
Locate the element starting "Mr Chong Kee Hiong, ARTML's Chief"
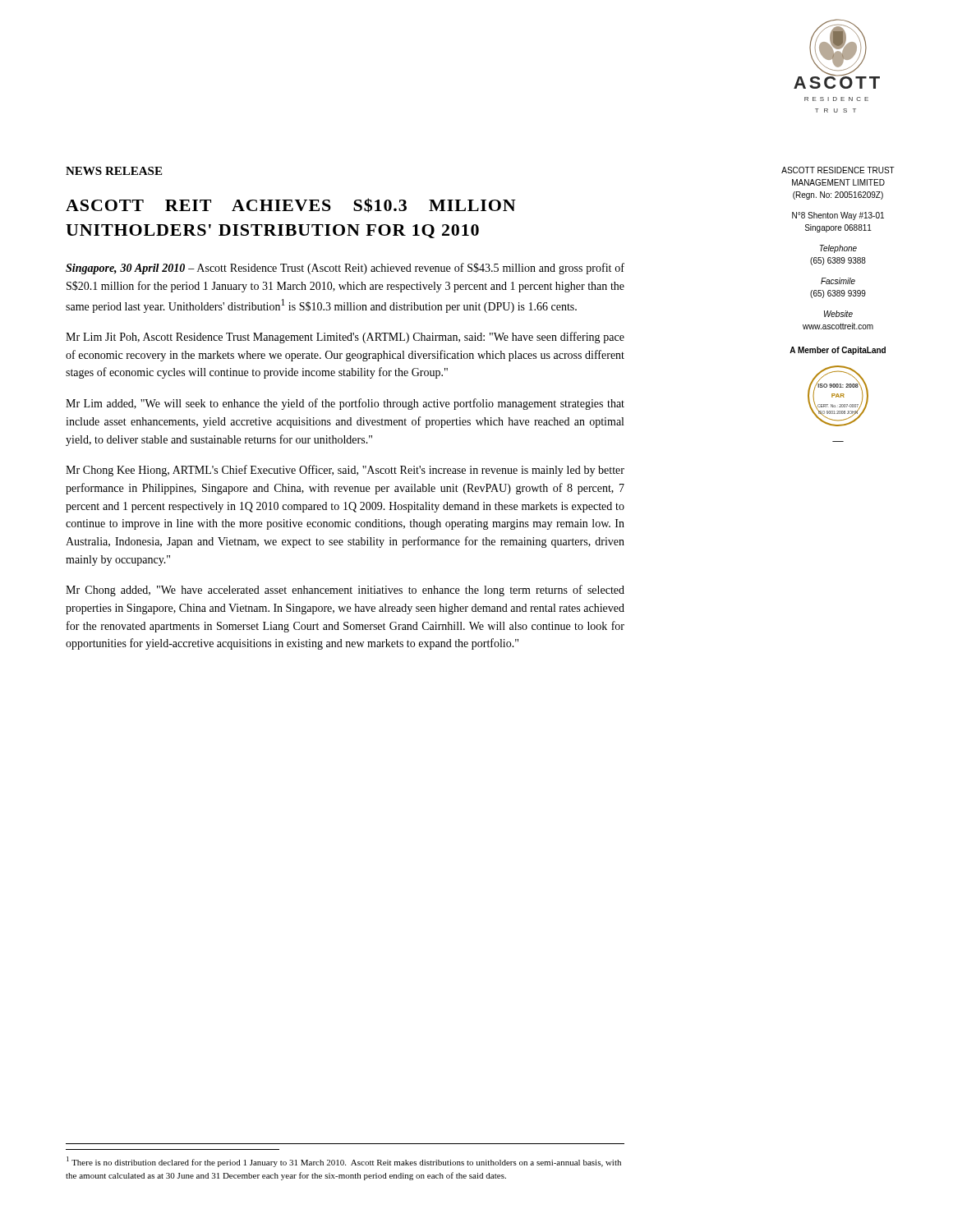point(345,515)
